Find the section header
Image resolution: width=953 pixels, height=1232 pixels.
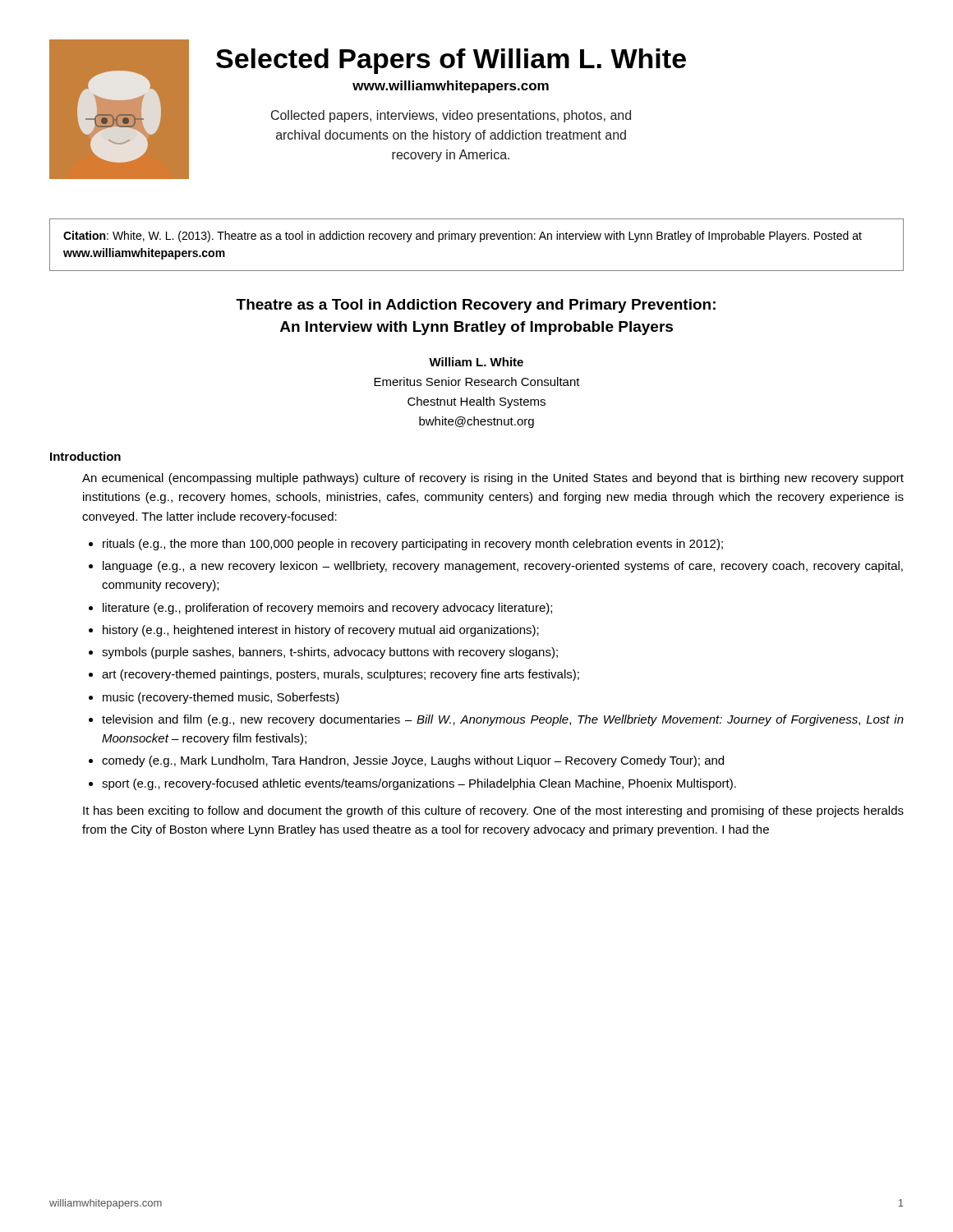(85, 456)
